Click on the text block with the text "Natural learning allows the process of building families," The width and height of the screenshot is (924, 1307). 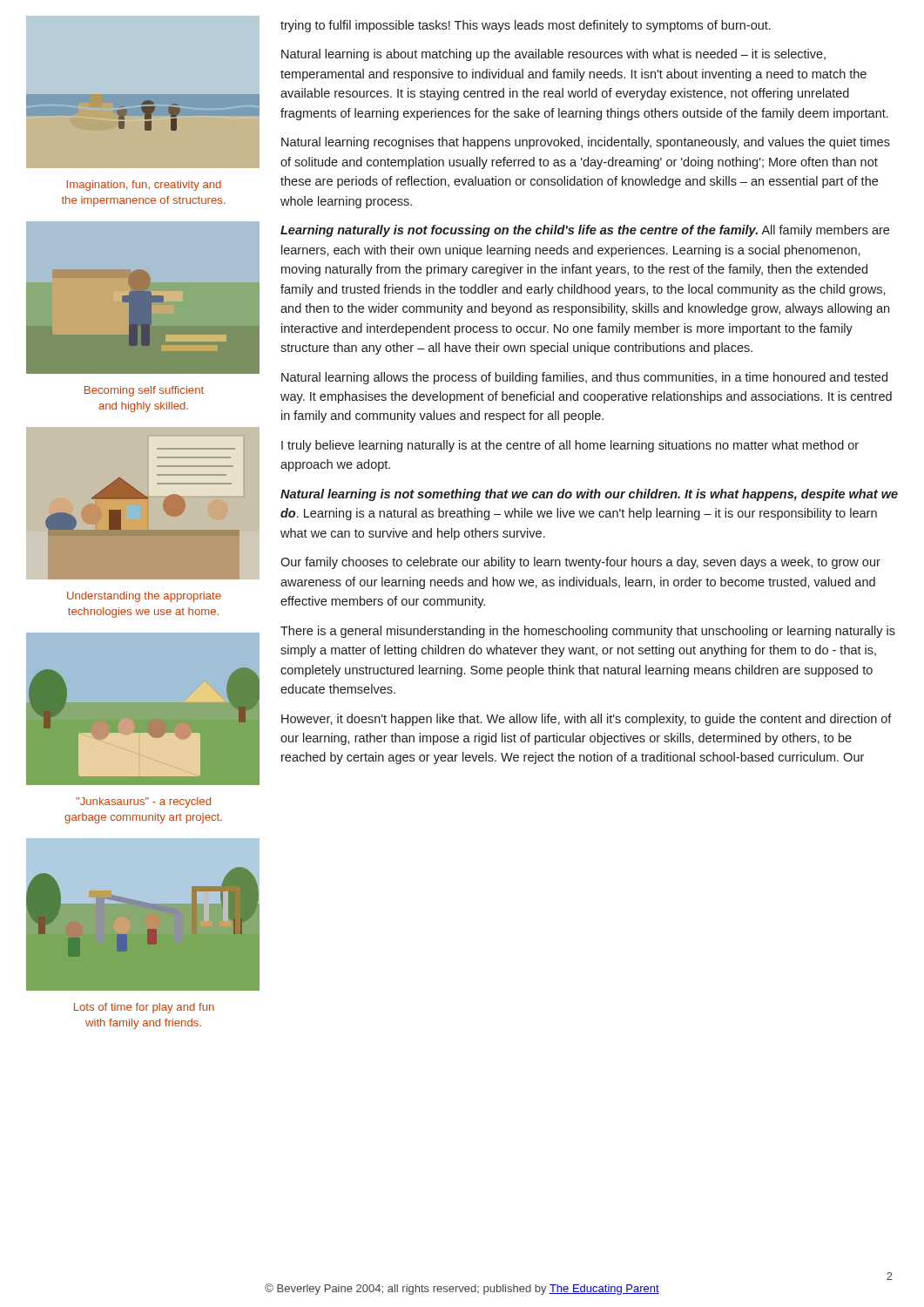click(590, 397)
